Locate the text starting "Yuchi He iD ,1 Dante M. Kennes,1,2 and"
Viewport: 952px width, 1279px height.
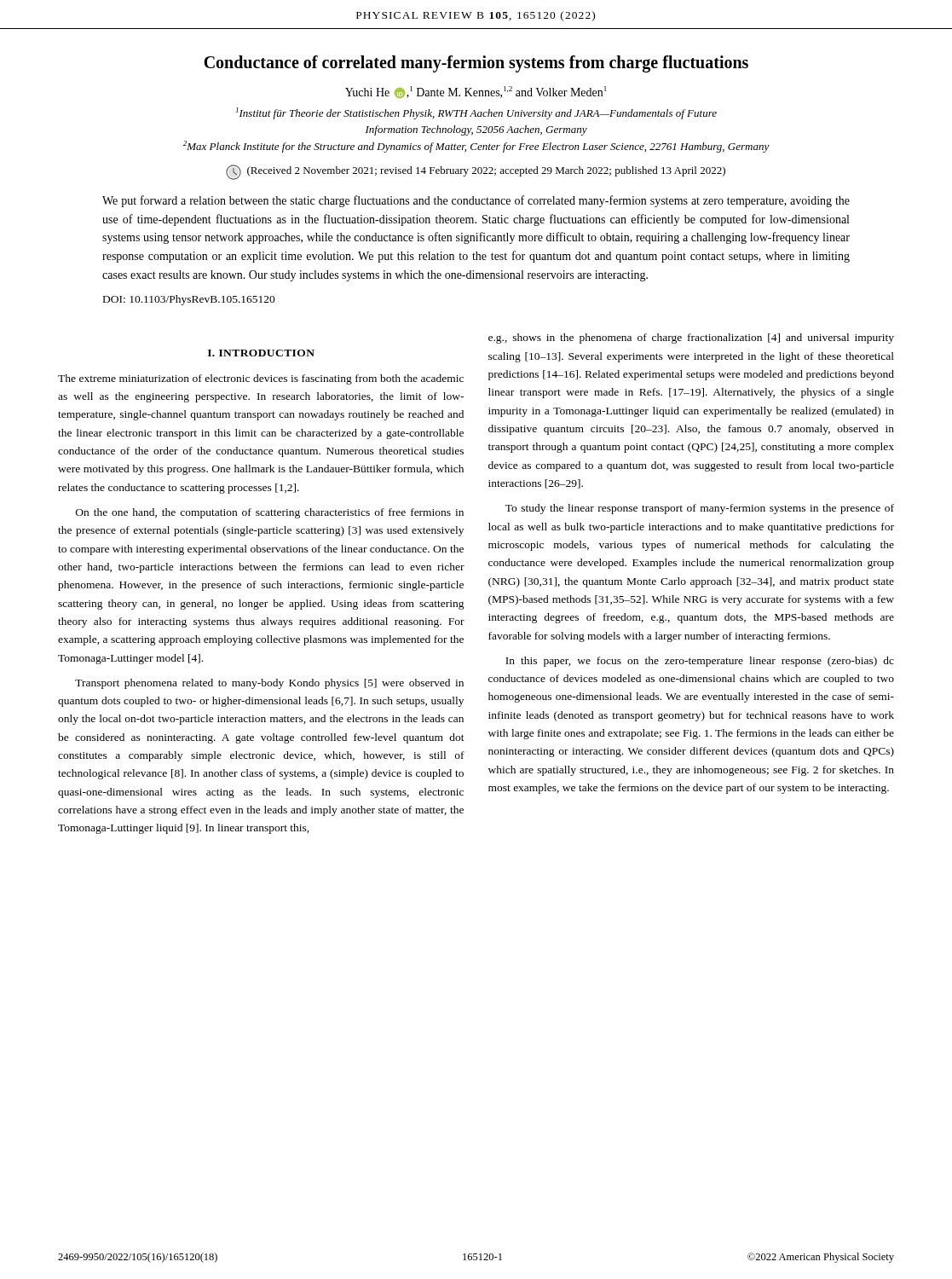pyautogui.click(x=476, y=92)
